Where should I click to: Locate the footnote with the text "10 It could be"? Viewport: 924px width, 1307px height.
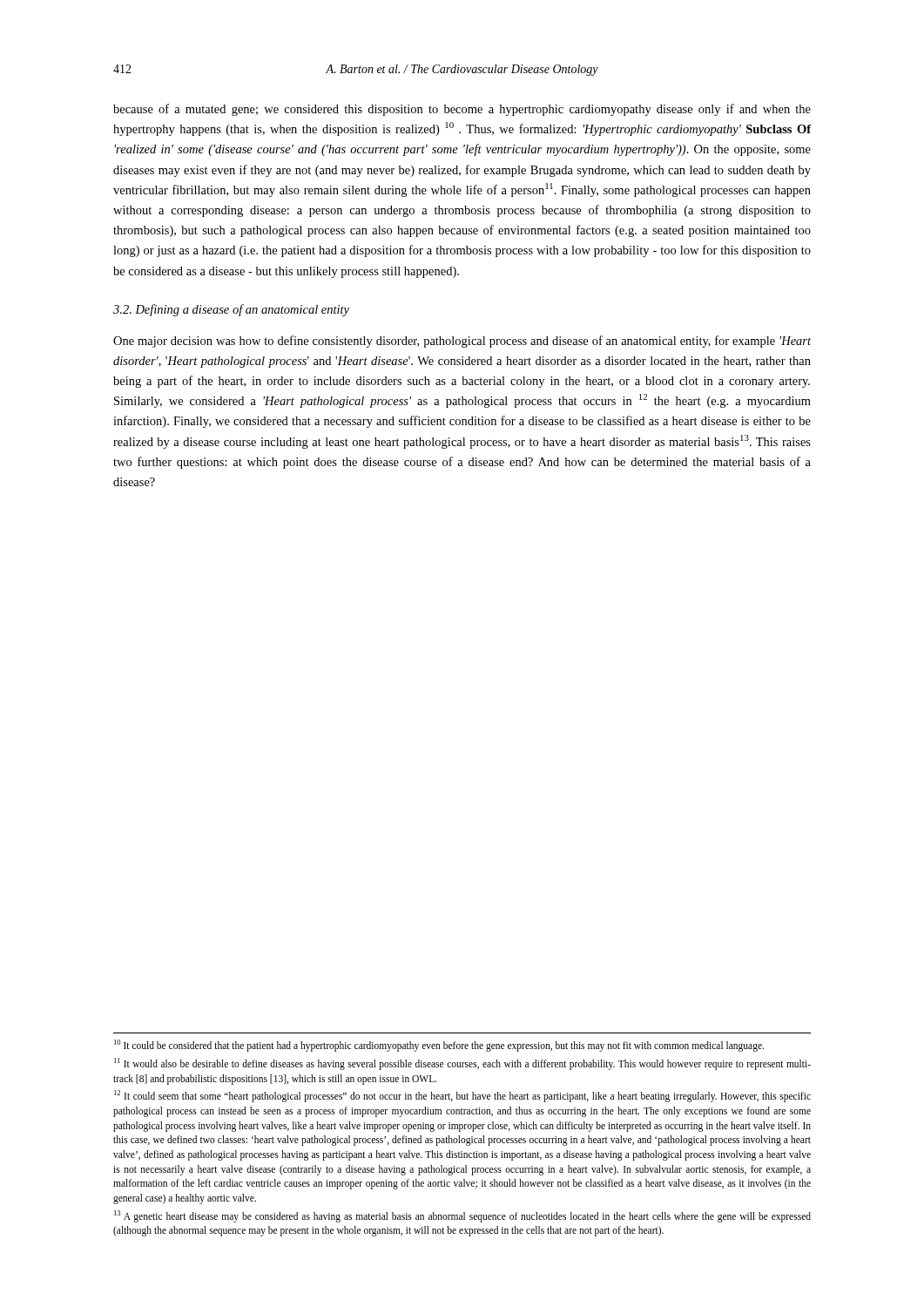click(x=439, y=1045)
